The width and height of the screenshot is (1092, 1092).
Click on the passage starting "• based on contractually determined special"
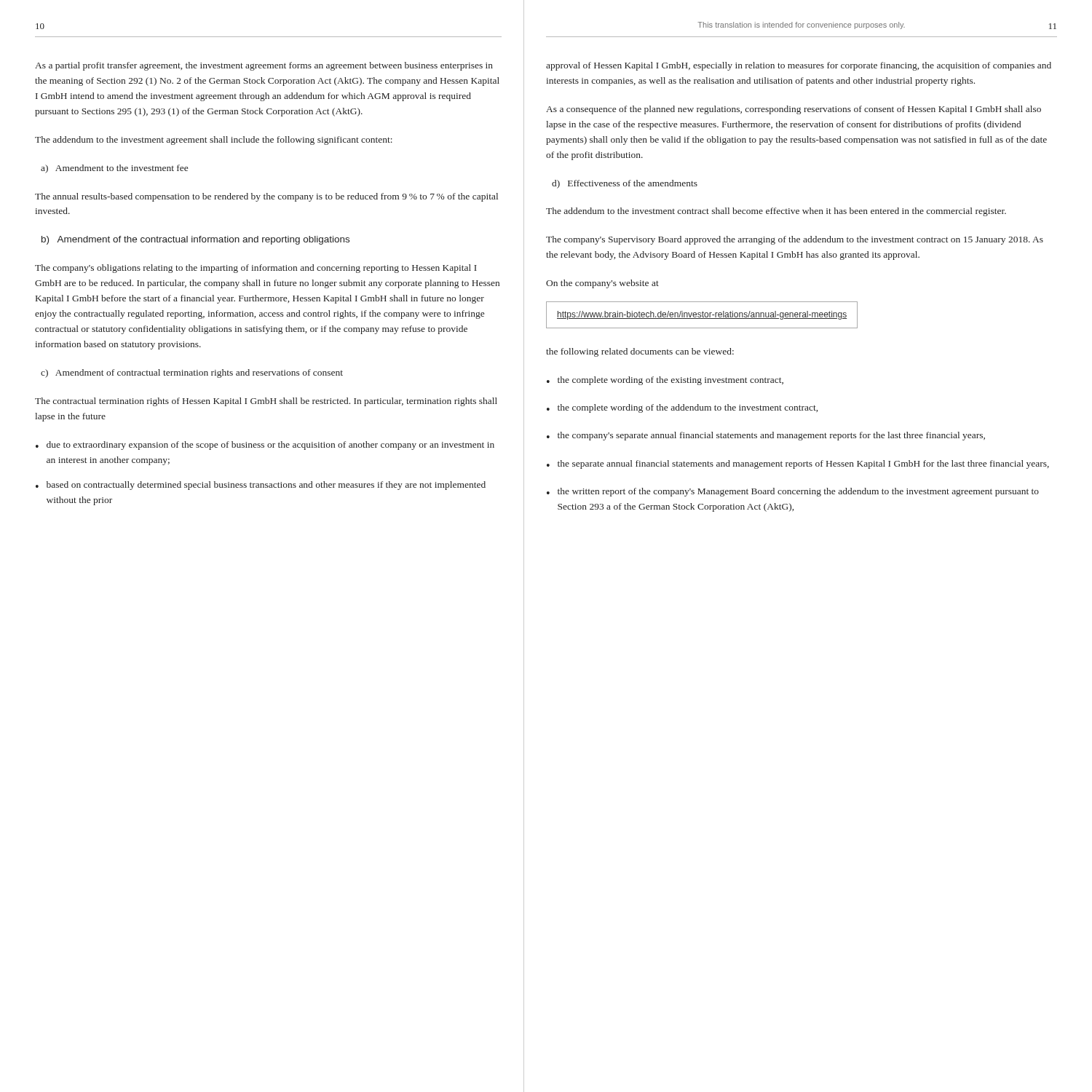tap(268, 493)
